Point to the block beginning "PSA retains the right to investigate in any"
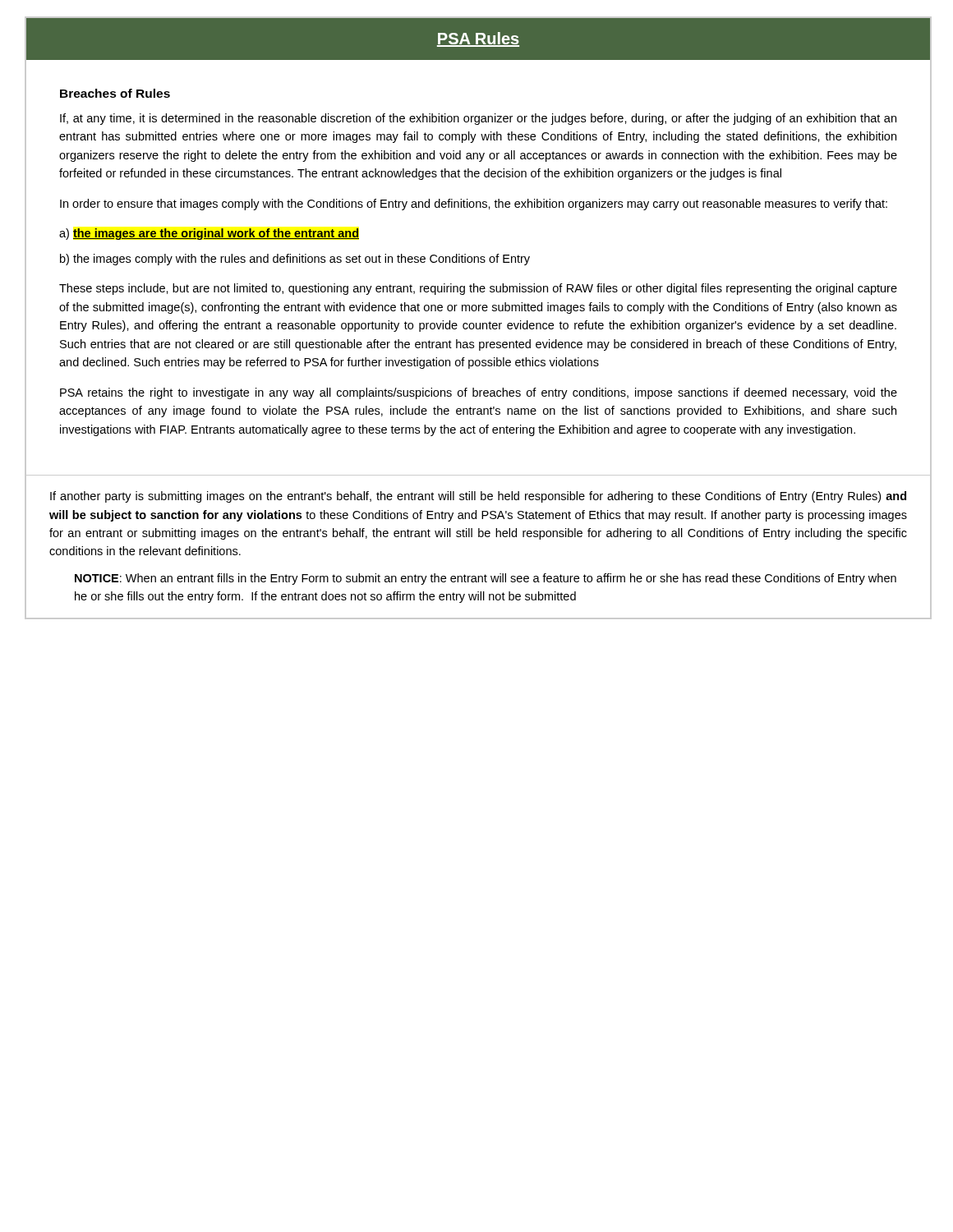The image size is (953, 1232). tap(478, 411)
